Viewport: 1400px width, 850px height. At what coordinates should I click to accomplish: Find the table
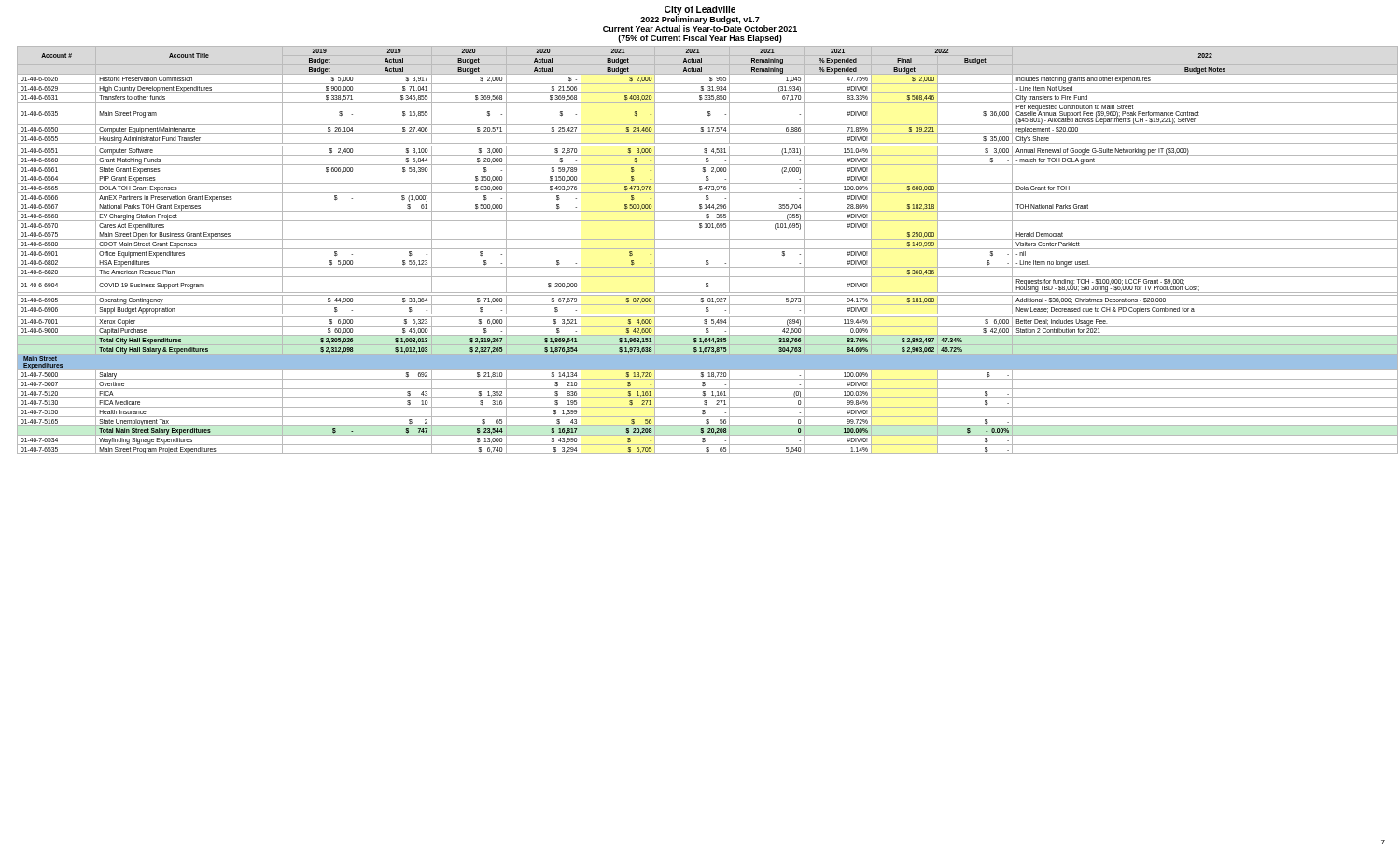[700, 250]
